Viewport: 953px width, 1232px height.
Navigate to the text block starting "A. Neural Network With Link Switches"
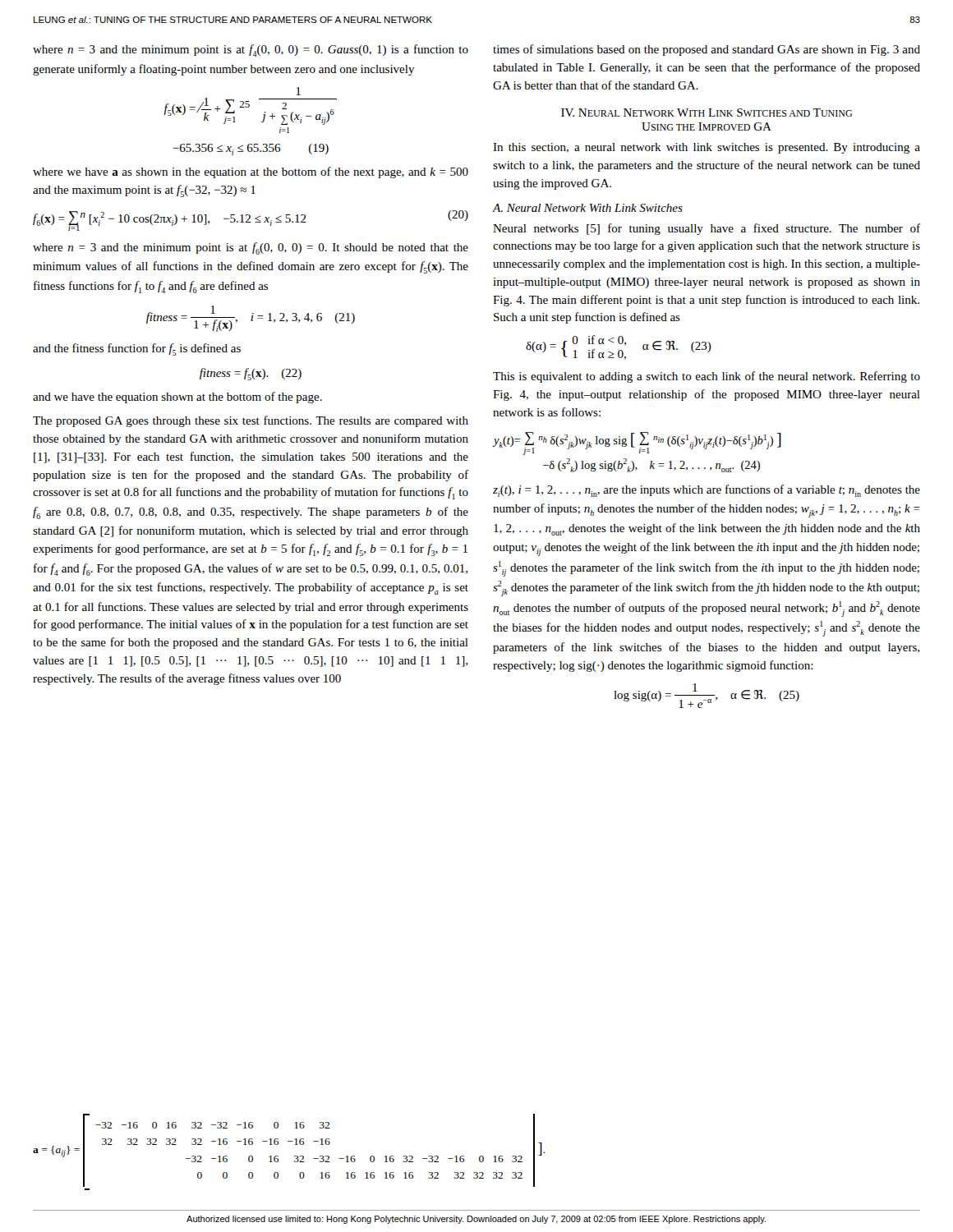tap(588, 207)
